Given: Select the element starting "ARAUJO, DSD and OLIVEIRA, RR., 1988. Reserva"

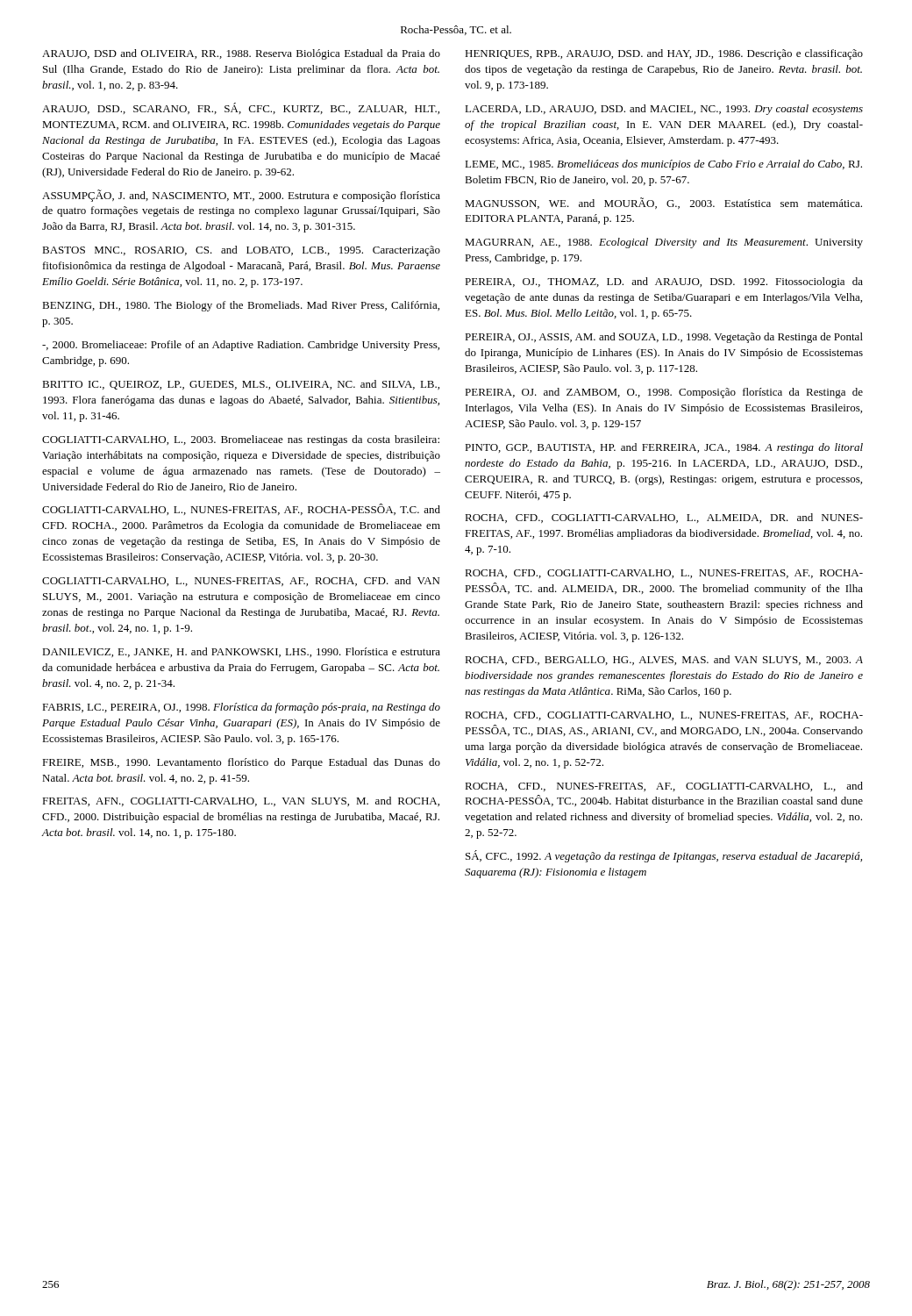Looking at the screenshot, I should (x=241, y=69).
